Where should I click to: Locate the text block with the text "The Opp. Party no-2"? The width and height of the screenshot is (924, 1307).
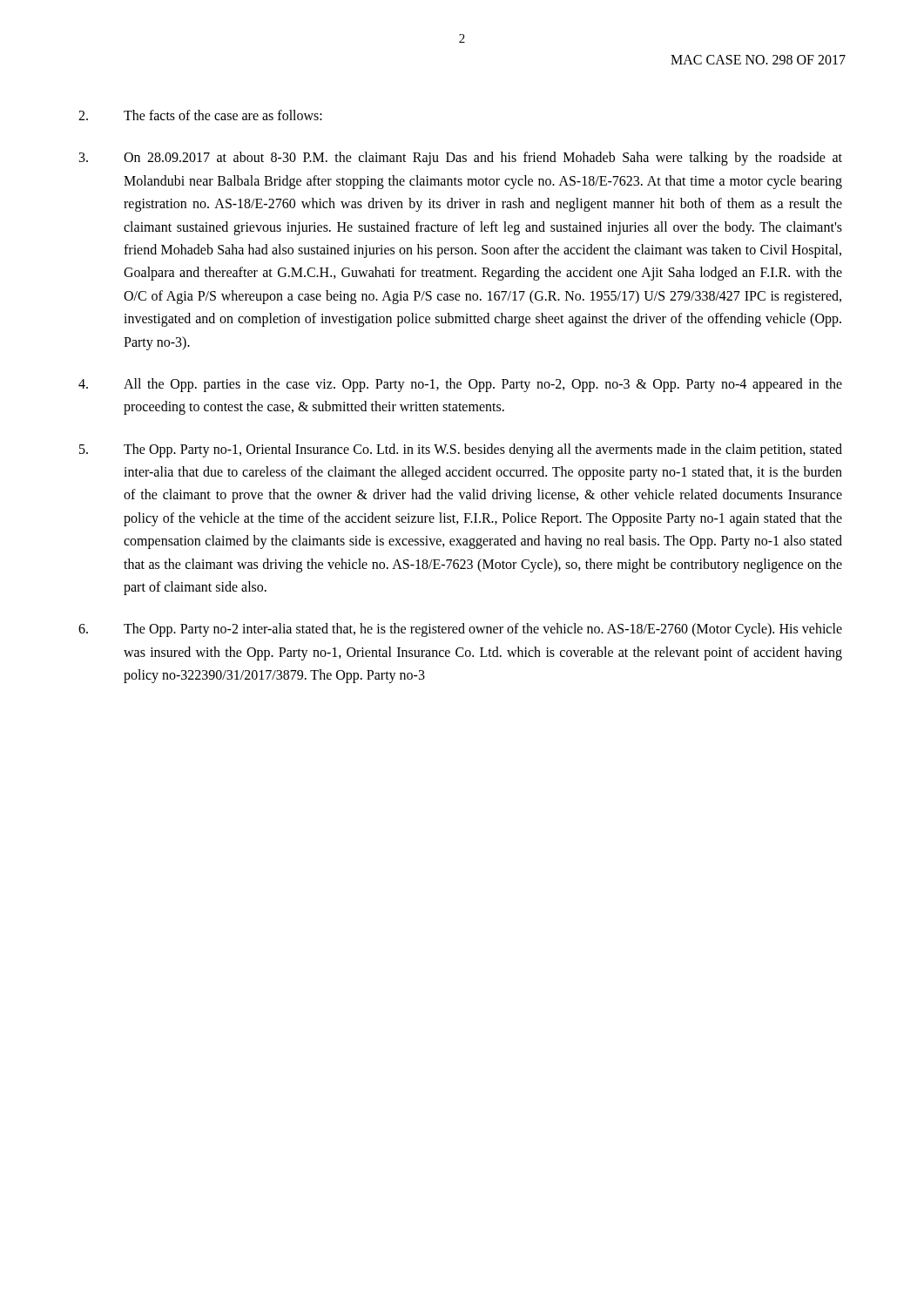pyautogui.click(x=460, y=653)
